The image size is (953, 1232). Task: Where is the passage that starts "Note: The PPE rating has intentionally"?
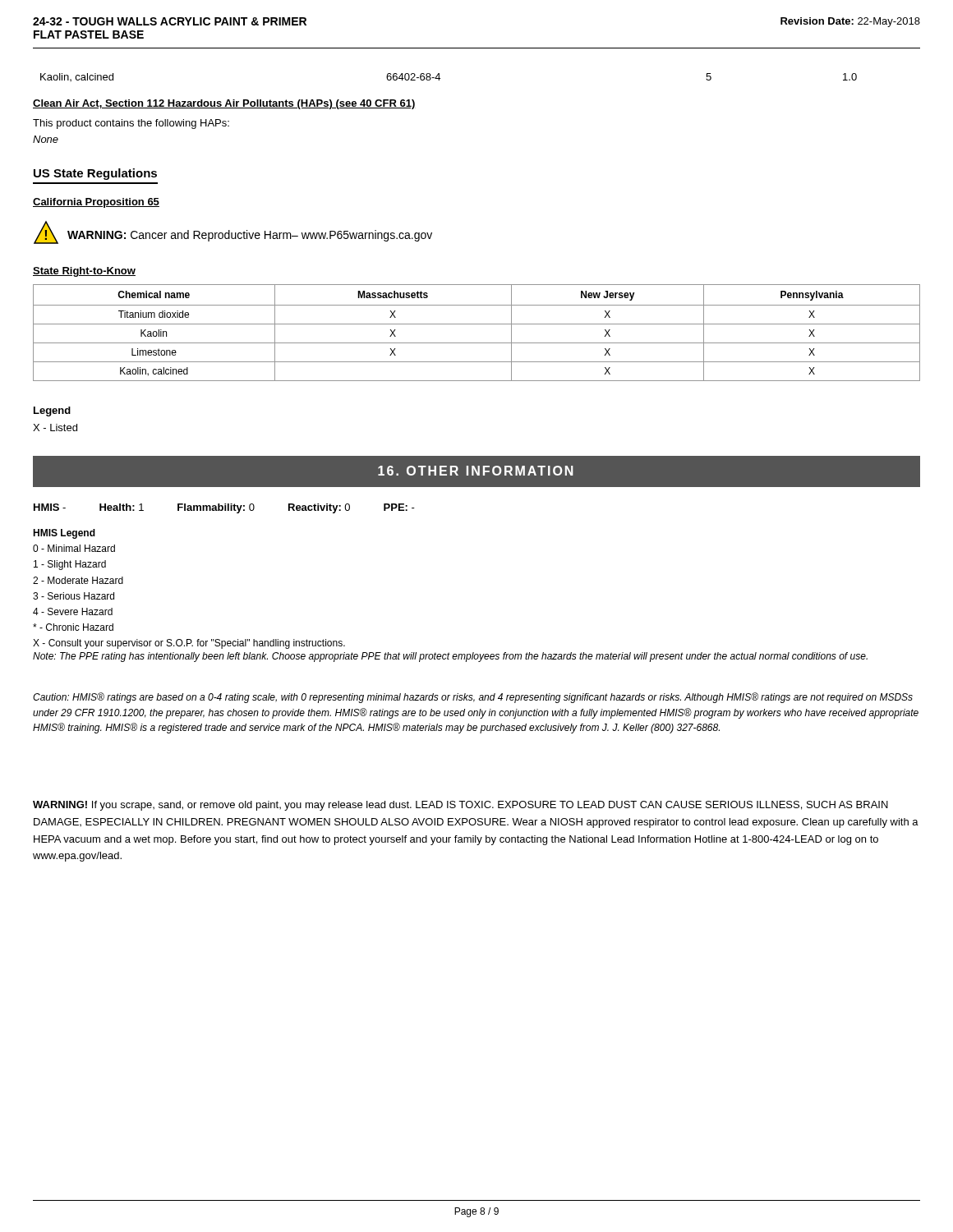(x=451, y=656)
